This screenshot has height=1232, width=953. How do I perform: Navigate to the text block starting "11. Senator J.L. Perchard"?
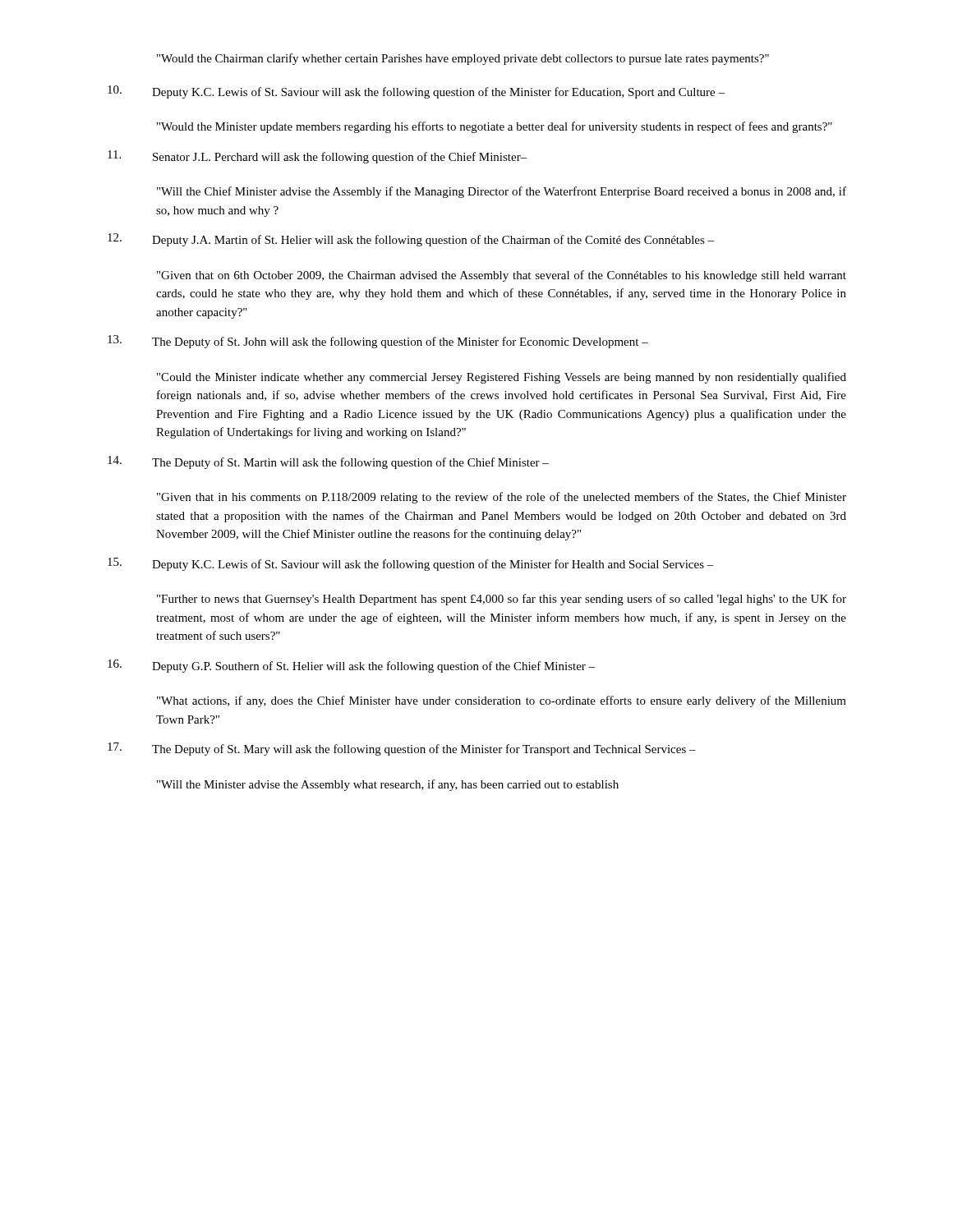(476, 183)
